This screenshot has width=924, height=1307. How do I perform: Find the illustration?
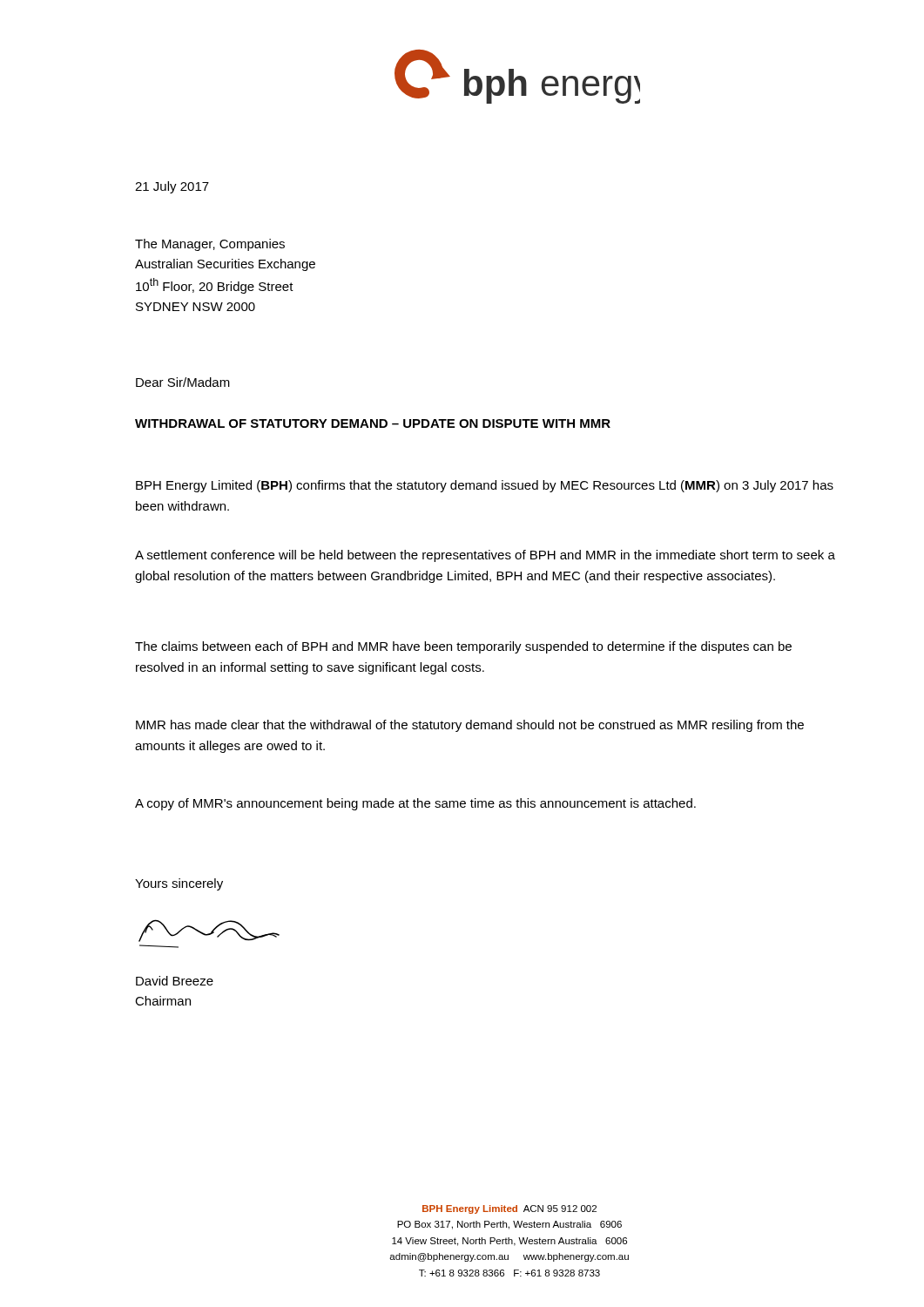[222, 932]
